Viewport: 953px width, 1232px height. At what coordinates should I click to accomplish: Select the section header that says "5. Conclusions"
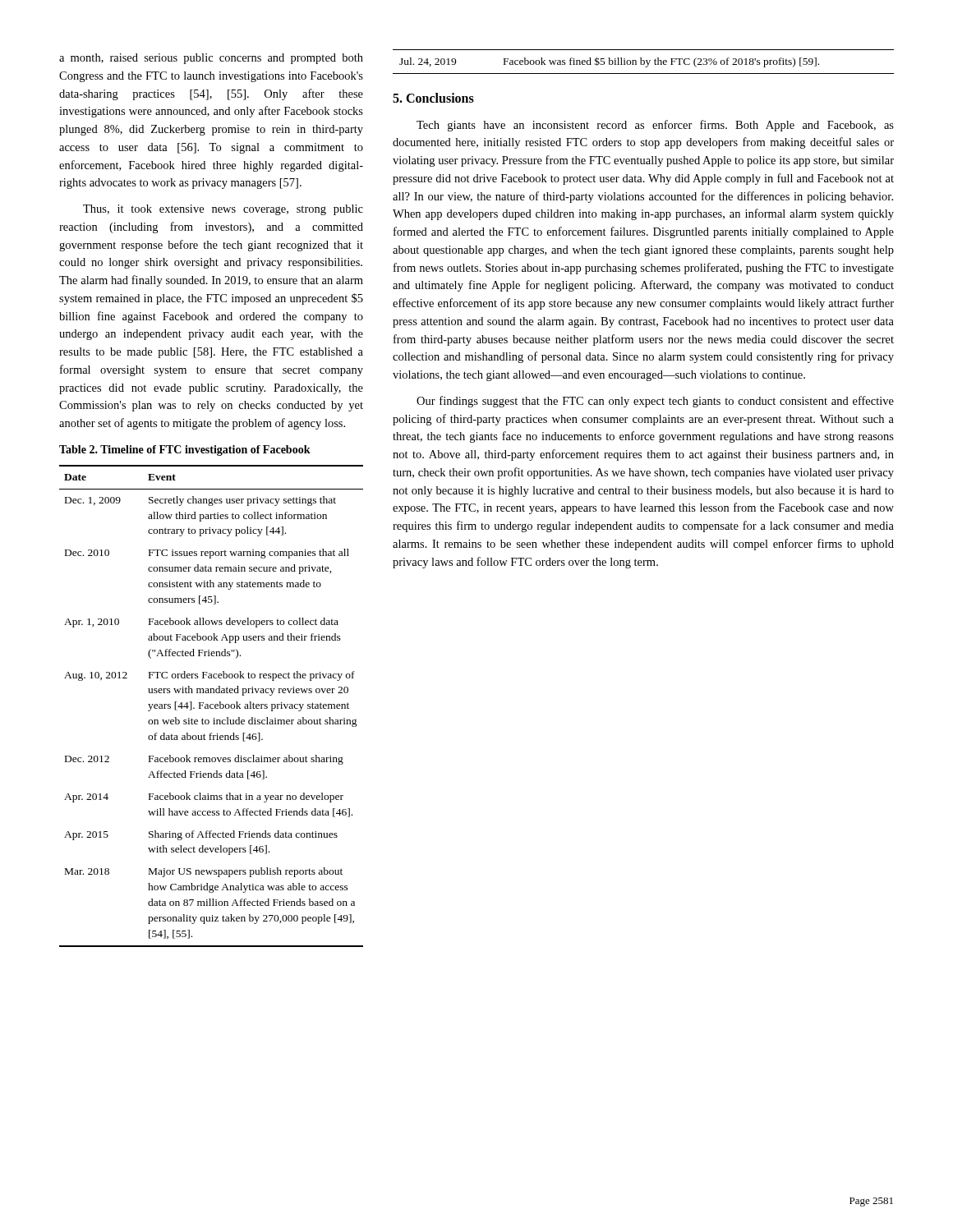click(433, 98)
